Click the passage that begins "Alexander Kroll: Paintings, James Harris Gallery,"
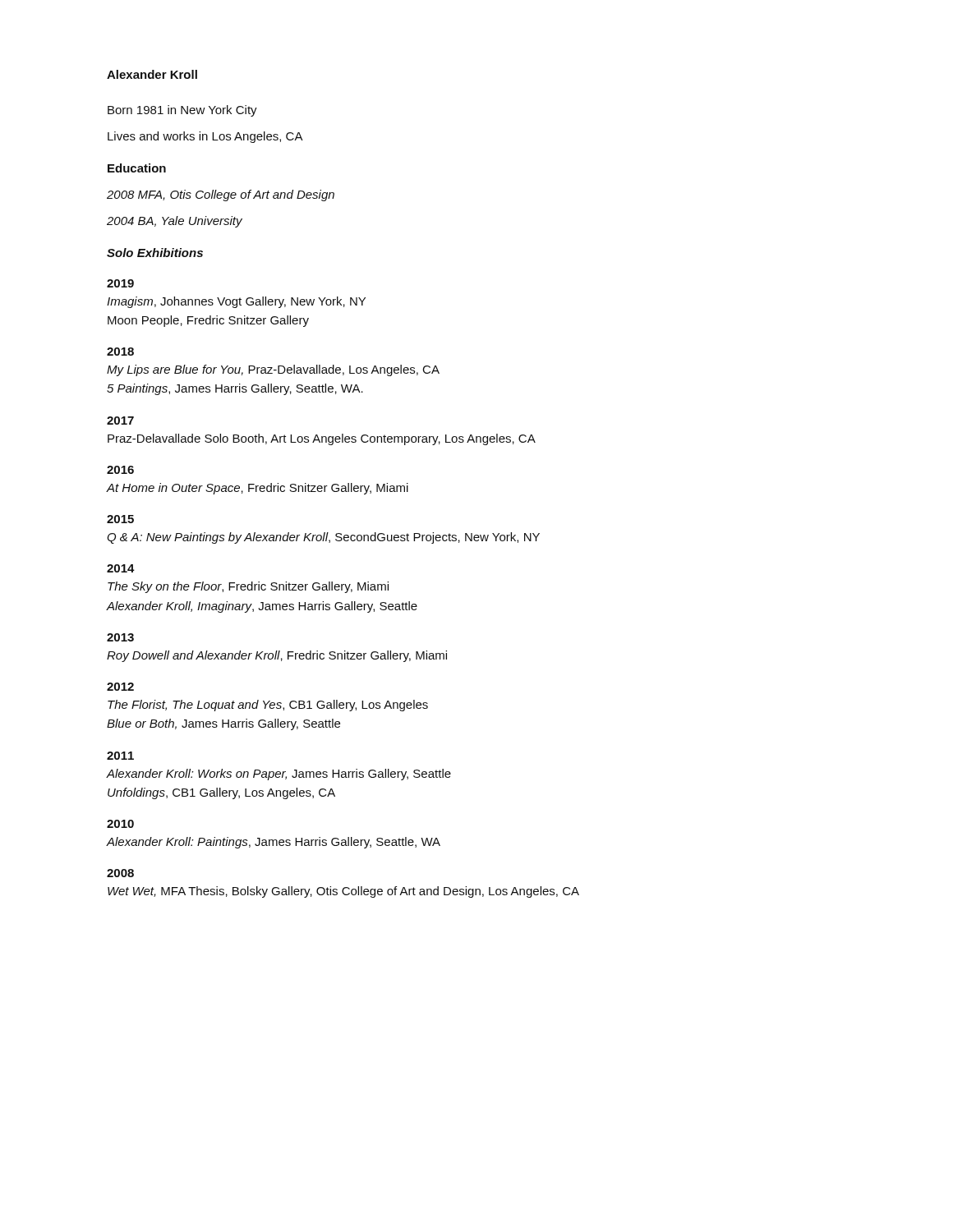This screenshot has height=1232, width=953. point(353,842)
